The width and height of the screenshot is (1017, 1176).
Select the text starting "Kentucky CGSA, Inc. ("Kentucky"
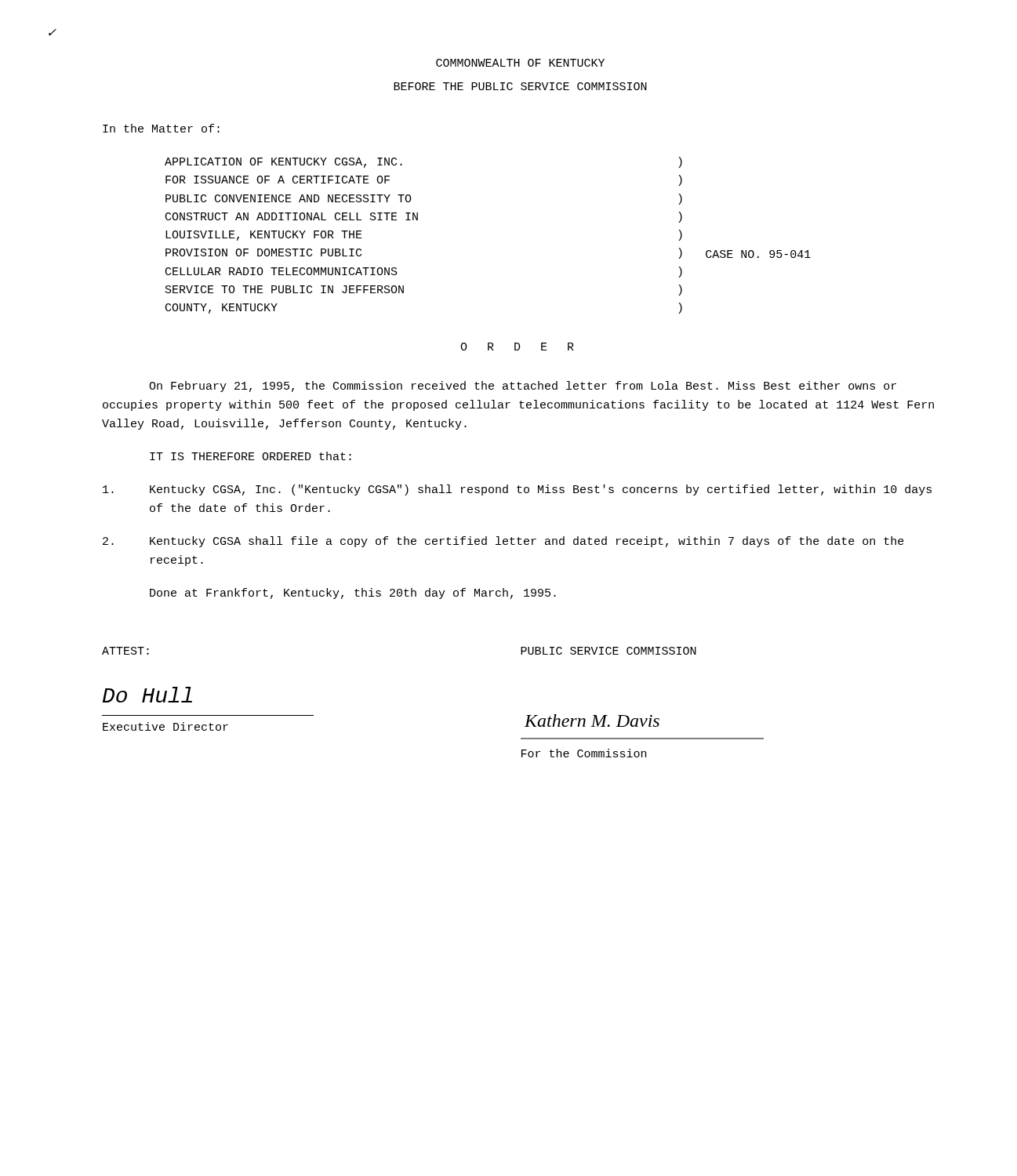(520, 500)
